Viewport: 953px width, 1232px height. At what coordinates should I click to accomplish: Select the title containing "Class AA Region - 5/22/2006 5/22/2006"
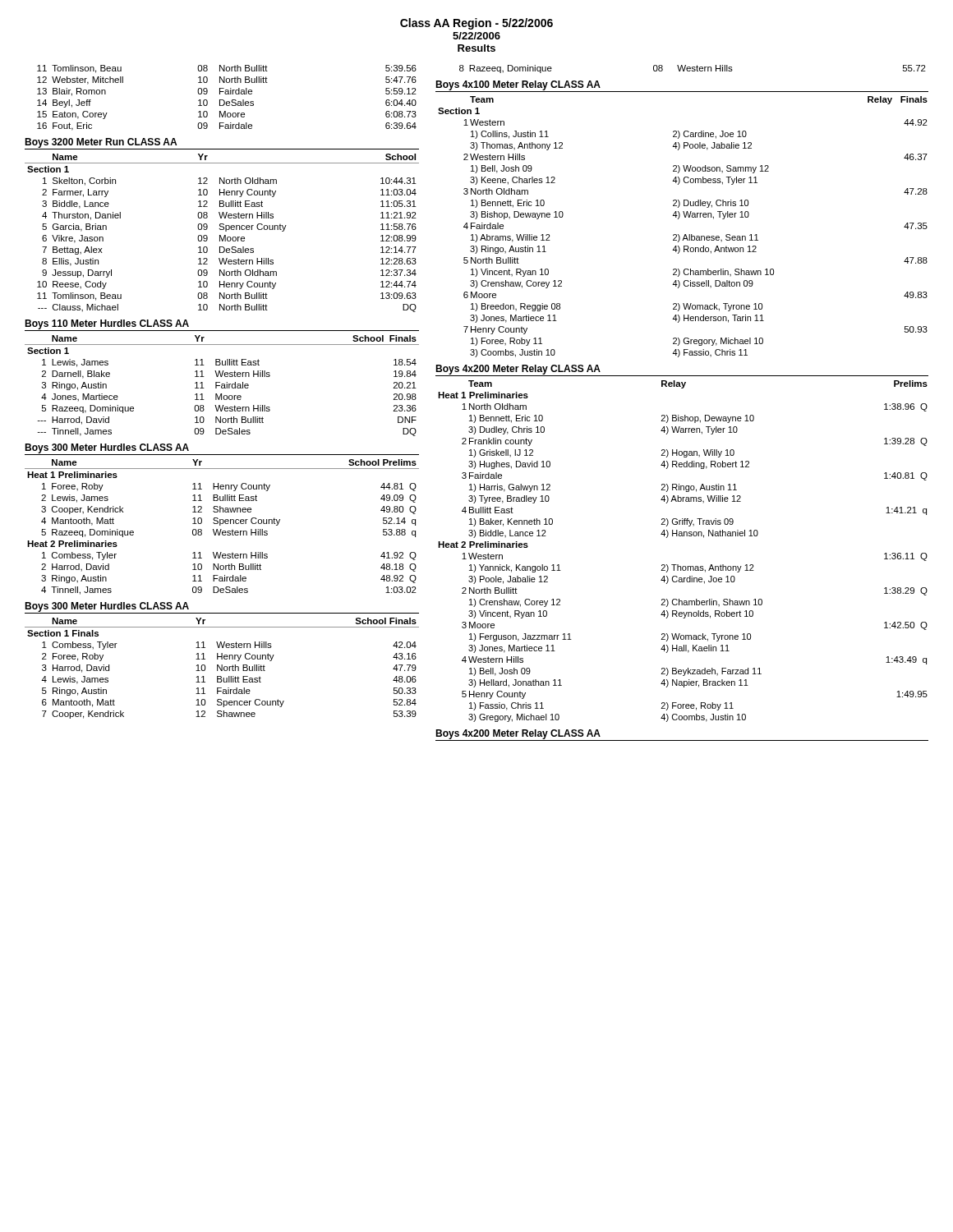476,35
